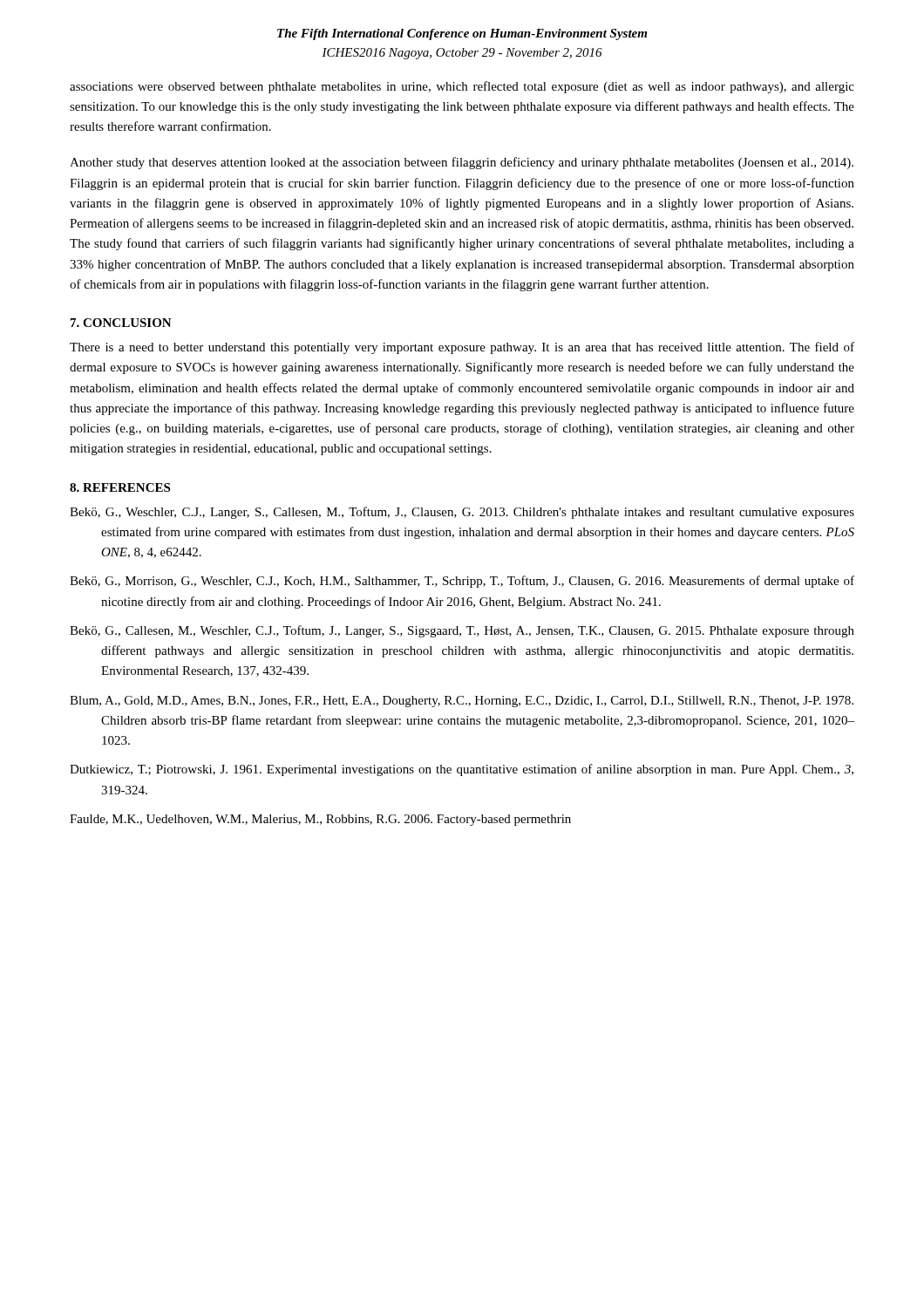Click on the element starting "Blum, A., Gold, M.D., Ames,"

pos(462,720)
